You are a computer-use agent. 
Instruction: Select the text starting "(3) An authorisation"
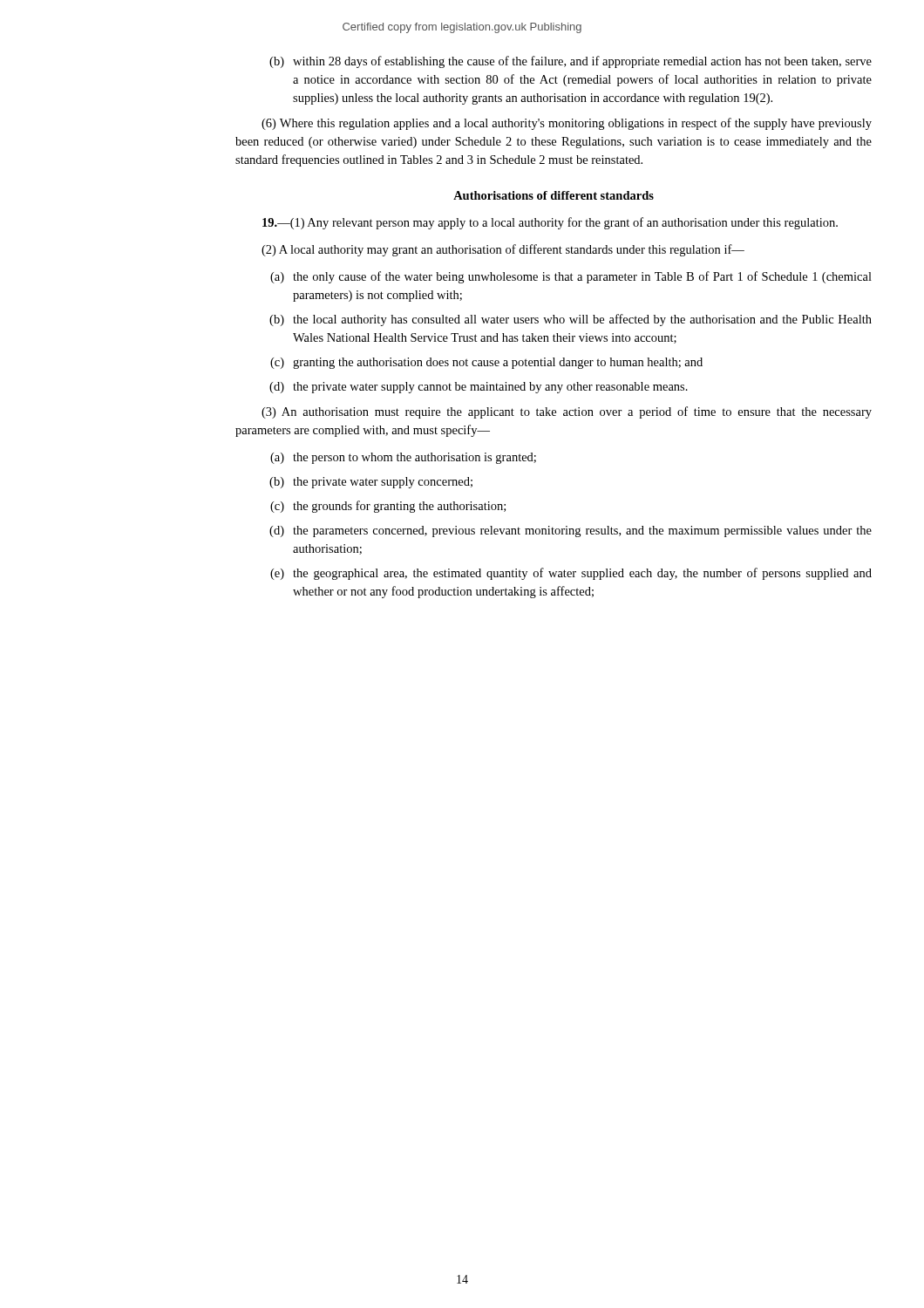pos(554,421)
